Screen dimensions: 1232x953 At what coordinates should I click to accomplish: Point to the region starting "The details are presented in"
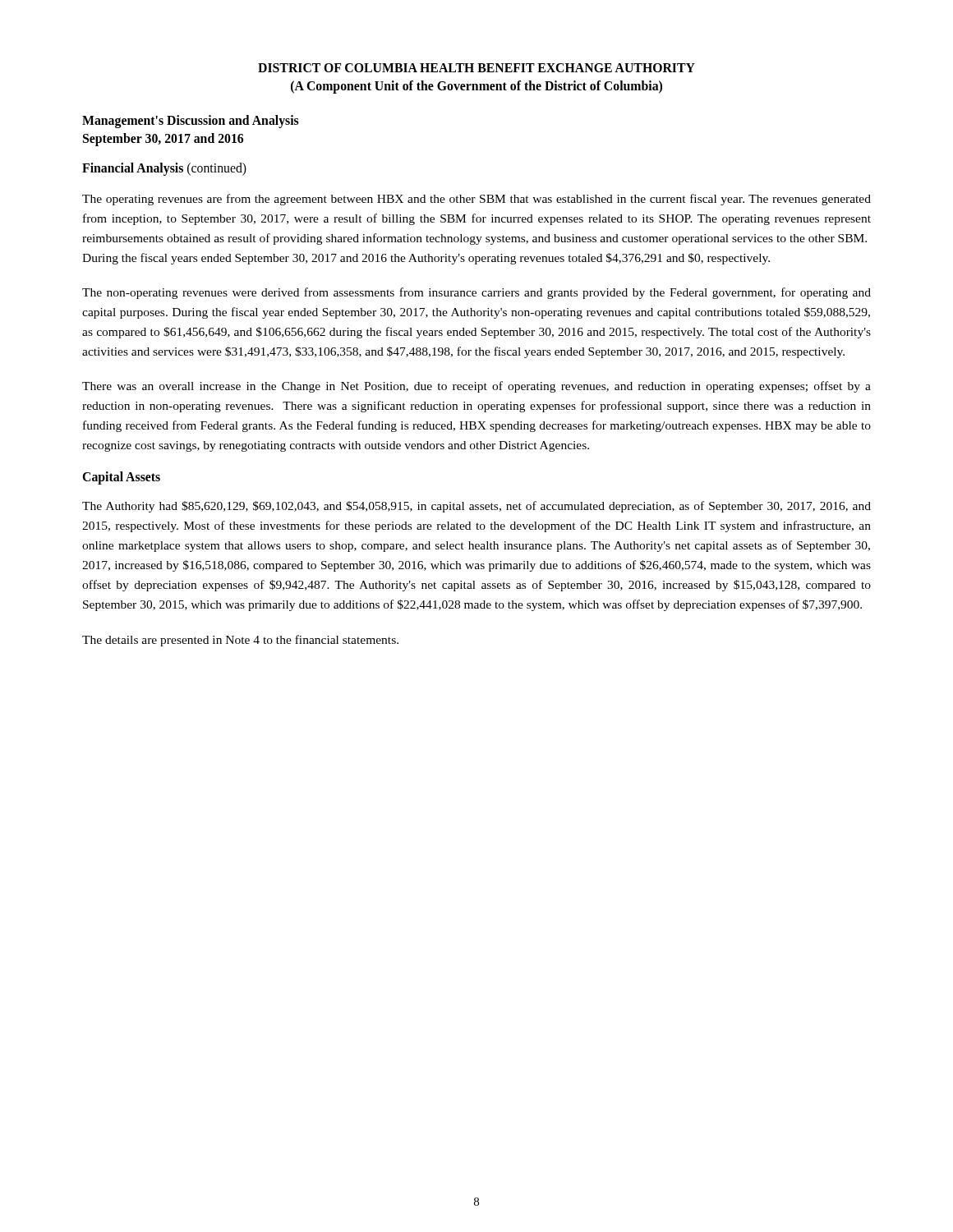[241, 639]
